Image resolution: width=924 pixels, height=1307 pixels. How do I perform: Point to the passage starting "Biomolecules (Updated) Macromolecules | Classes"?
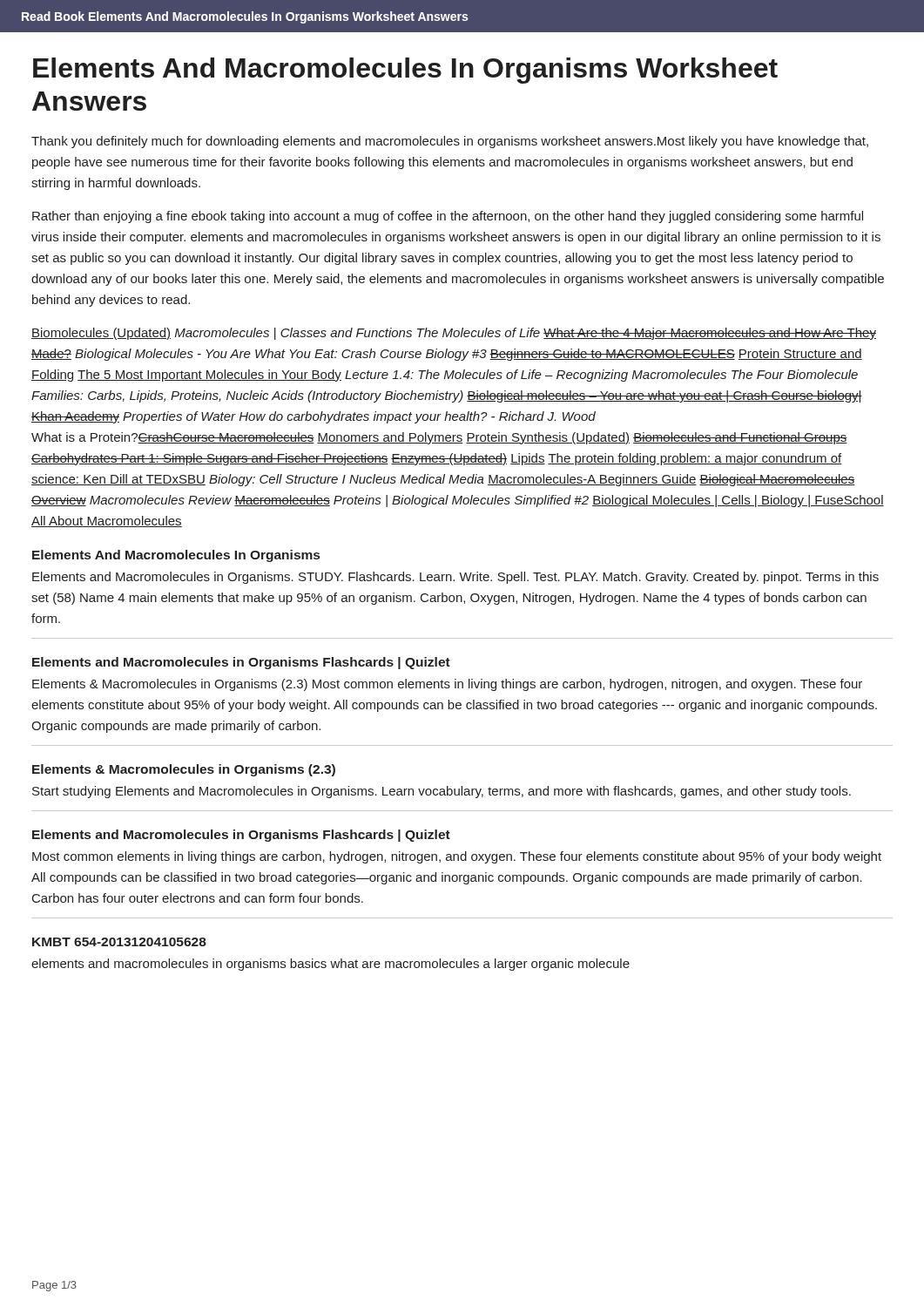[x=457, y=426]
